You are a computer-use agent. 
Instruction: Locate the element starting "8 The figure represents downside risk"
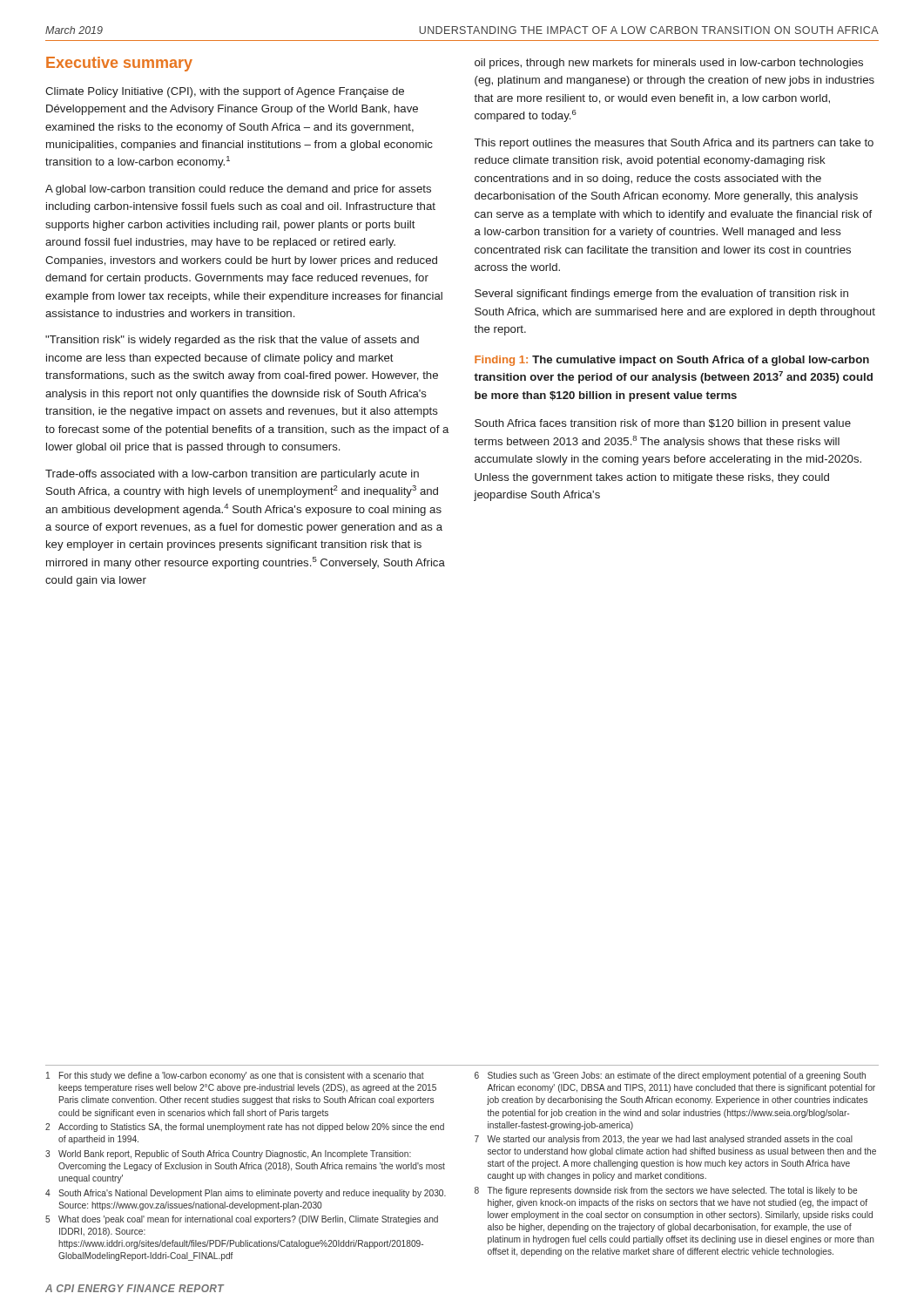tap(676, 1222)
